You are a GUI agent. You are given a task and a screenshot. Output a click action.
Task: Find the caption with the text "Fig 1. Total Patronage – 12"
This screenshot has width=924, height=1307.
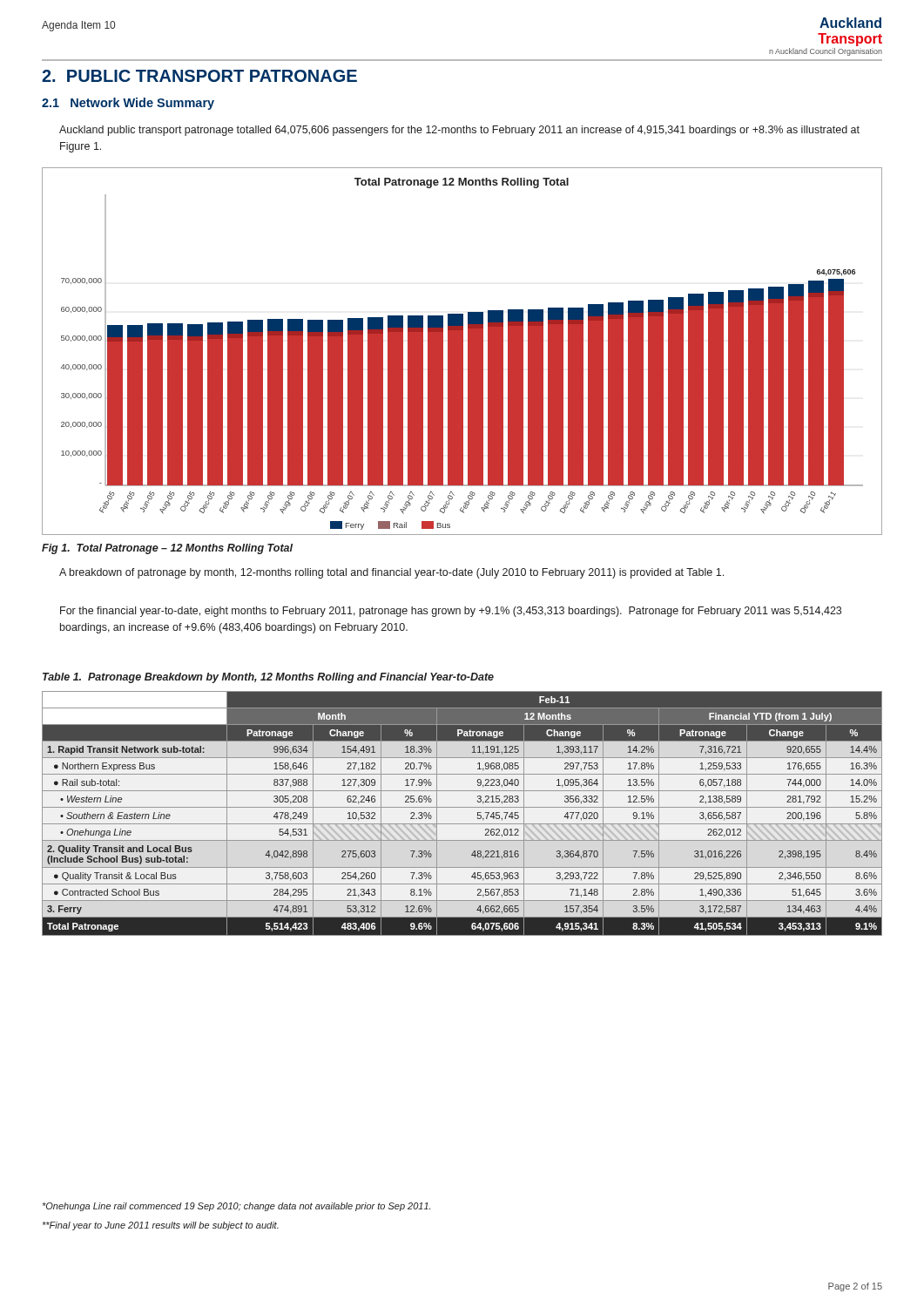tap(167, 548)
